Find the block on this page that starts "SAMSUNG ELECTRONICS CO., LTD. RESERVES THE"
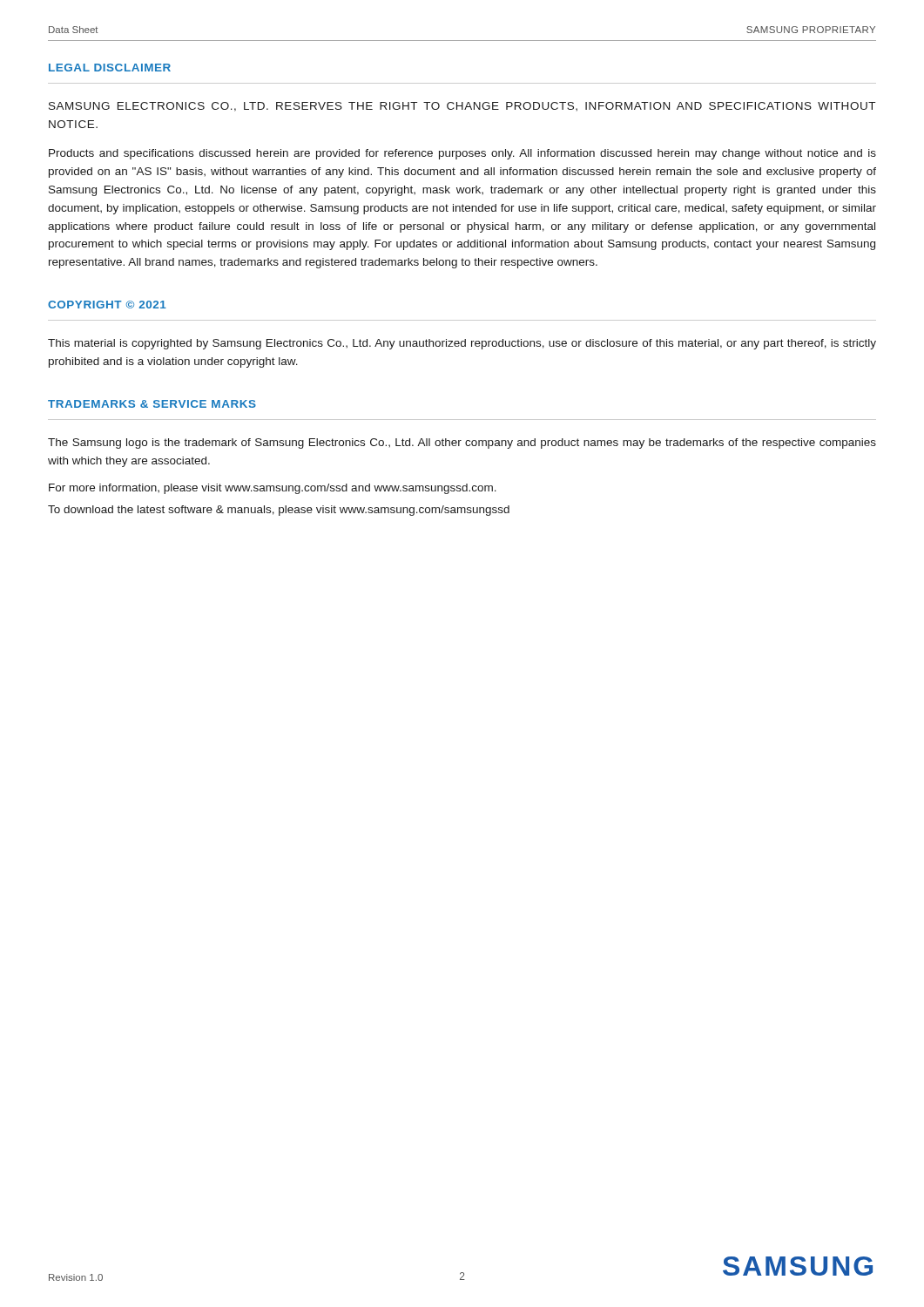 point(462,116)
